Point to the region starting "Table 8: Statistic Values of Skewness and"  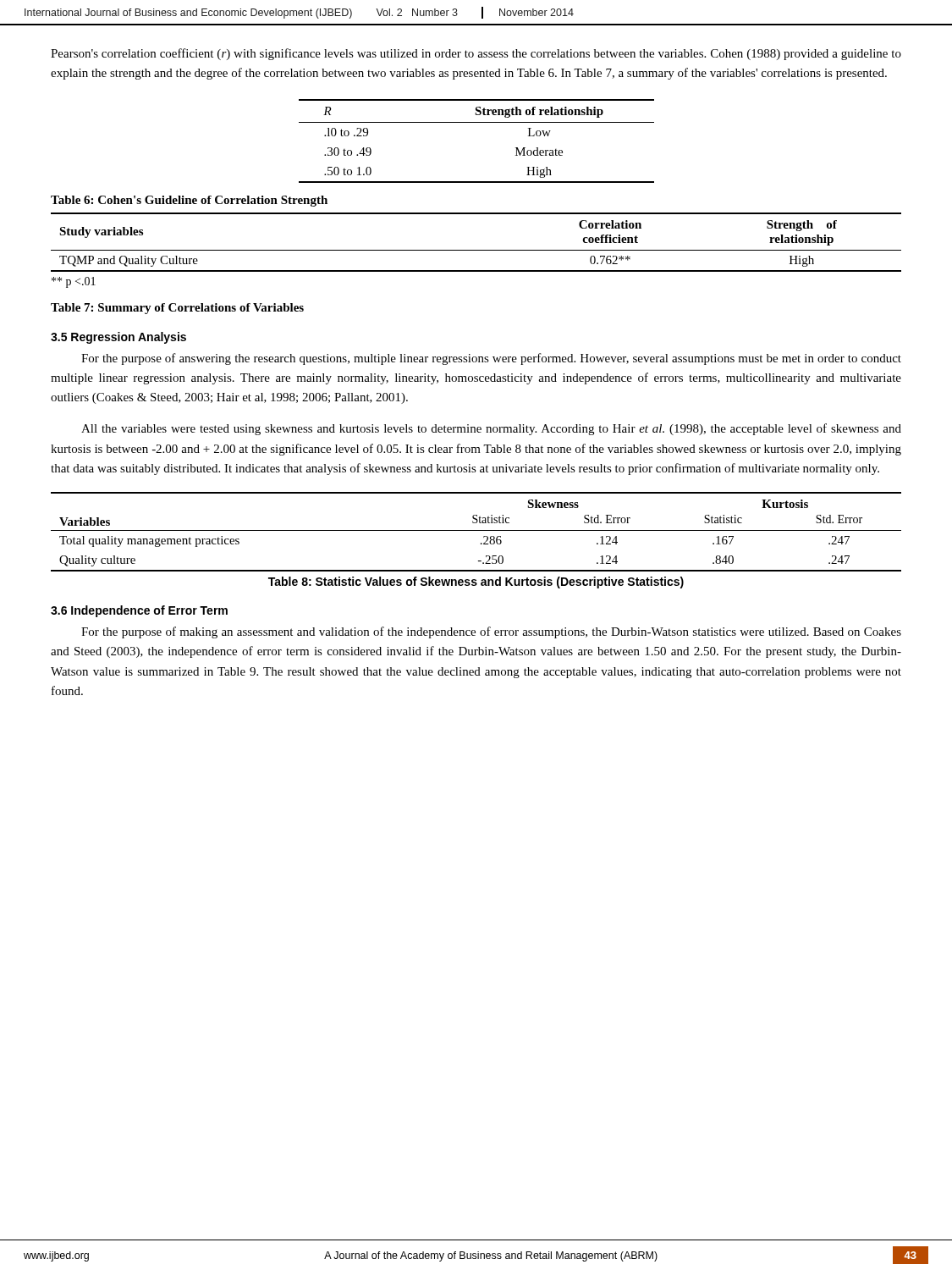coord(476,582)
